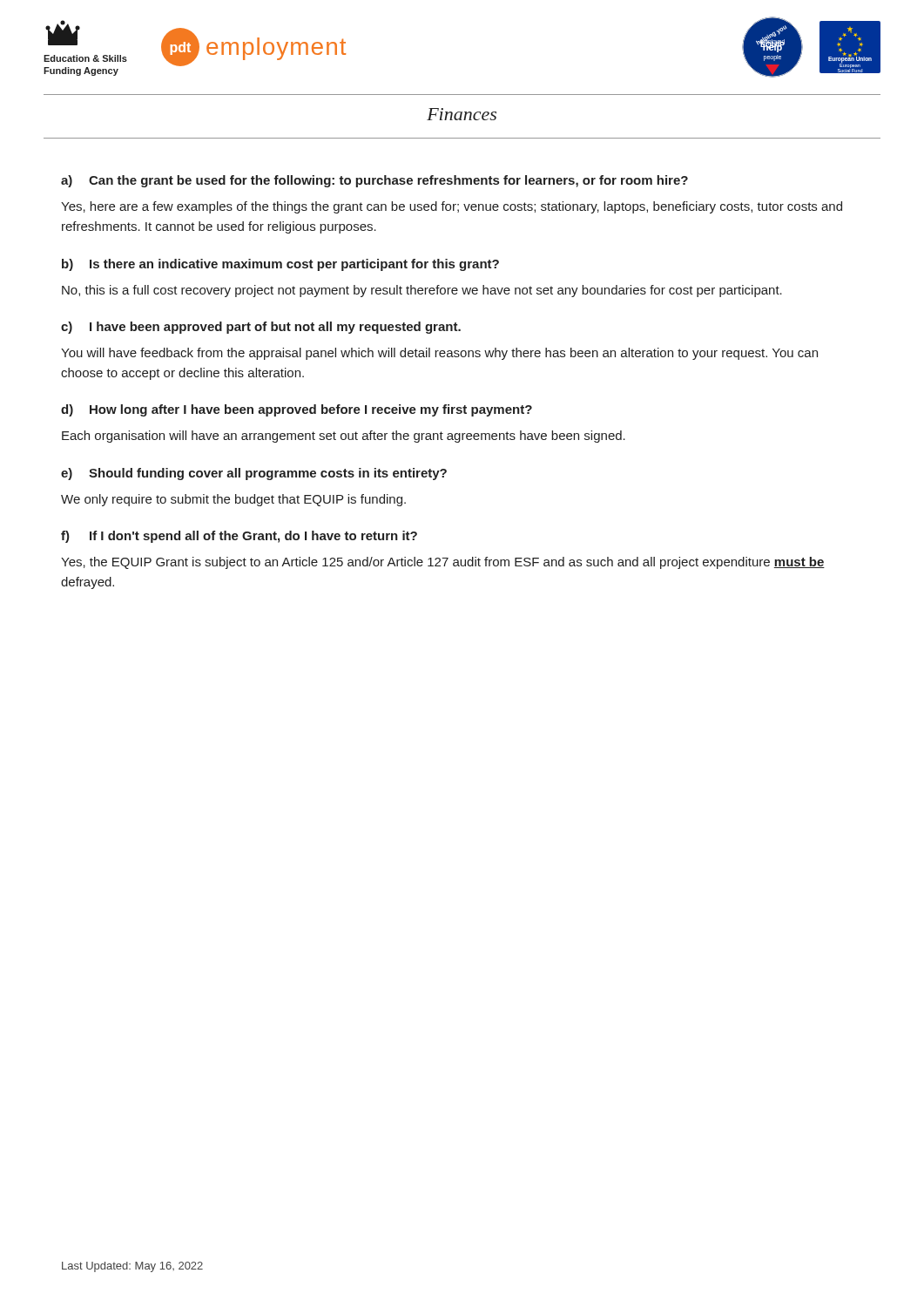
Task: Click on the passage starting "We only require to submit"
Action: 234,498
